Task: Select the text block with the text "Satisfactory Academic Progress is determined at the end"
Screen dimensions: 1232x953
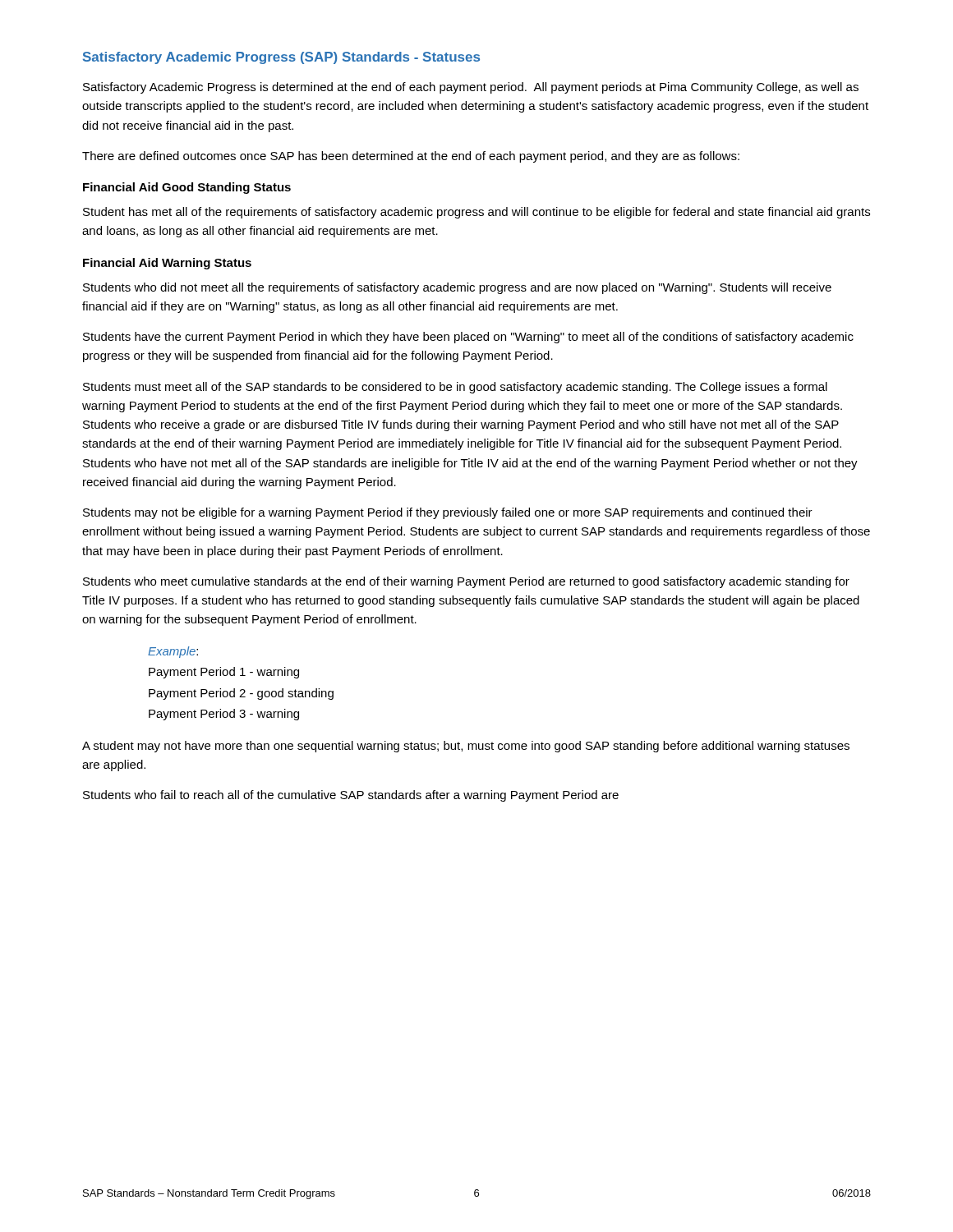Action: click(475, 106)
